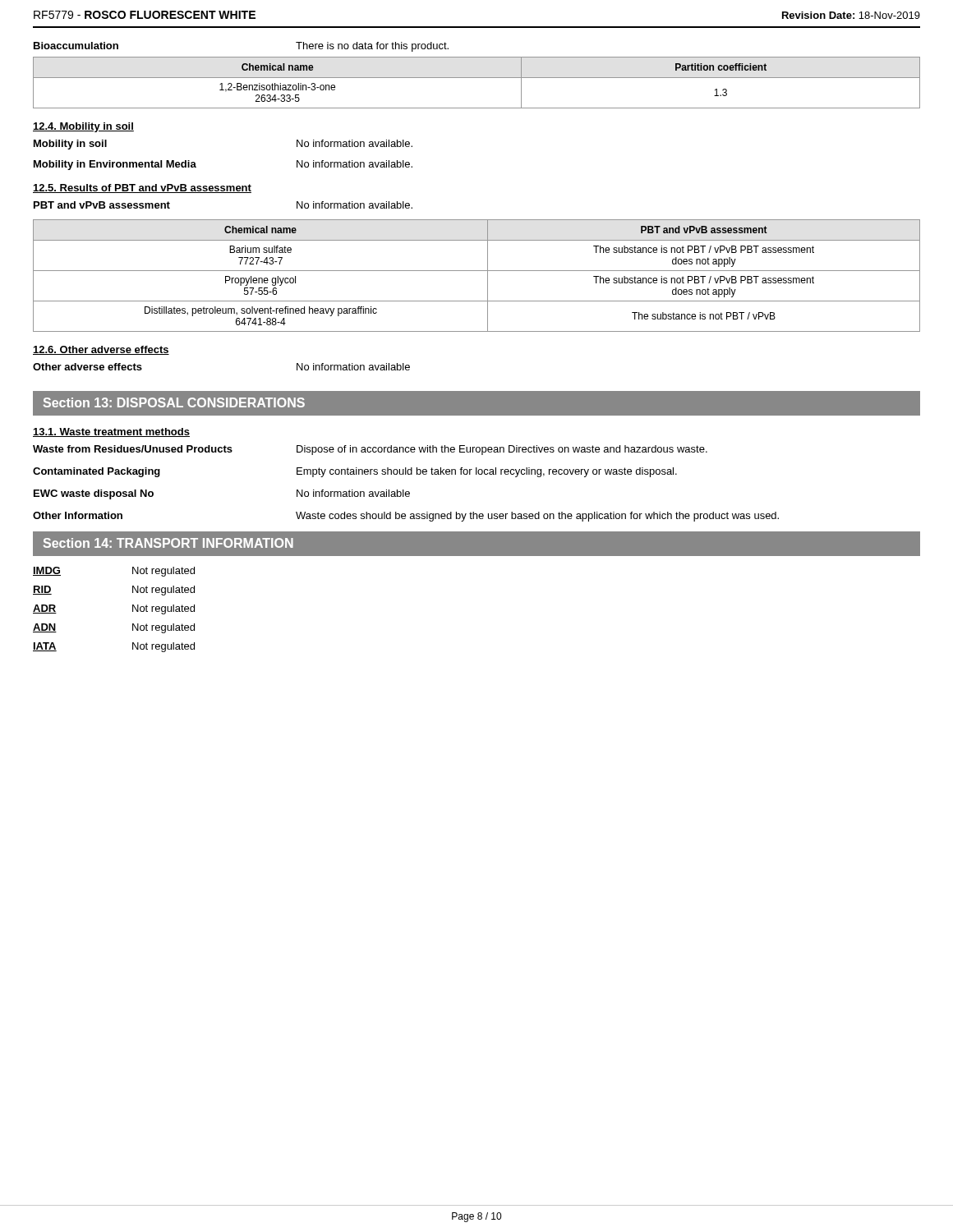Screen dimensions: 1232x953
Task: Point to the block beginning "Empty containers should be taken"
Action: pos(487,471)
